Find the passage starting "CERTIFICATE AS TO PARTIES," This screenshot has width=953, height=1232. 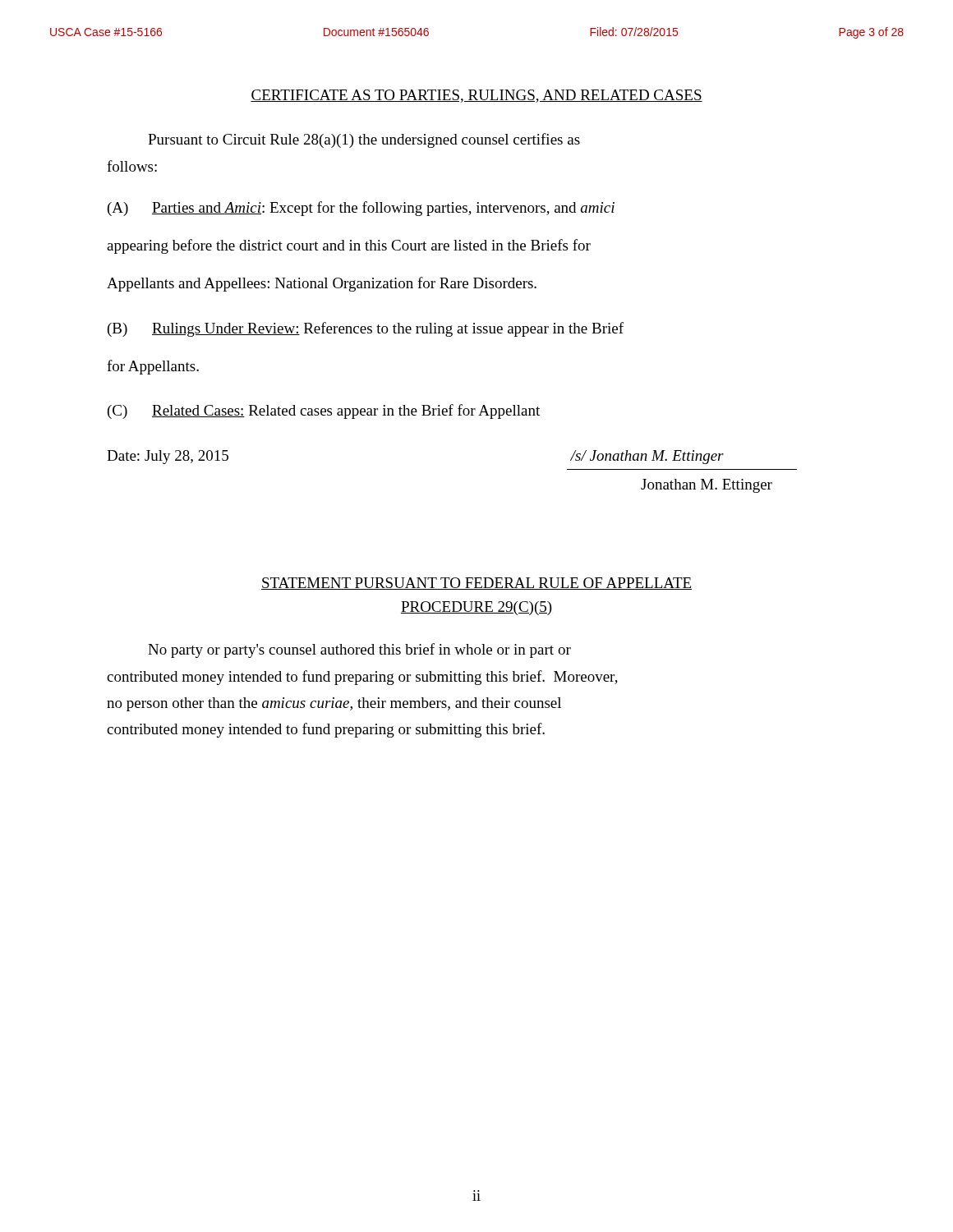[x=476, y=95]
